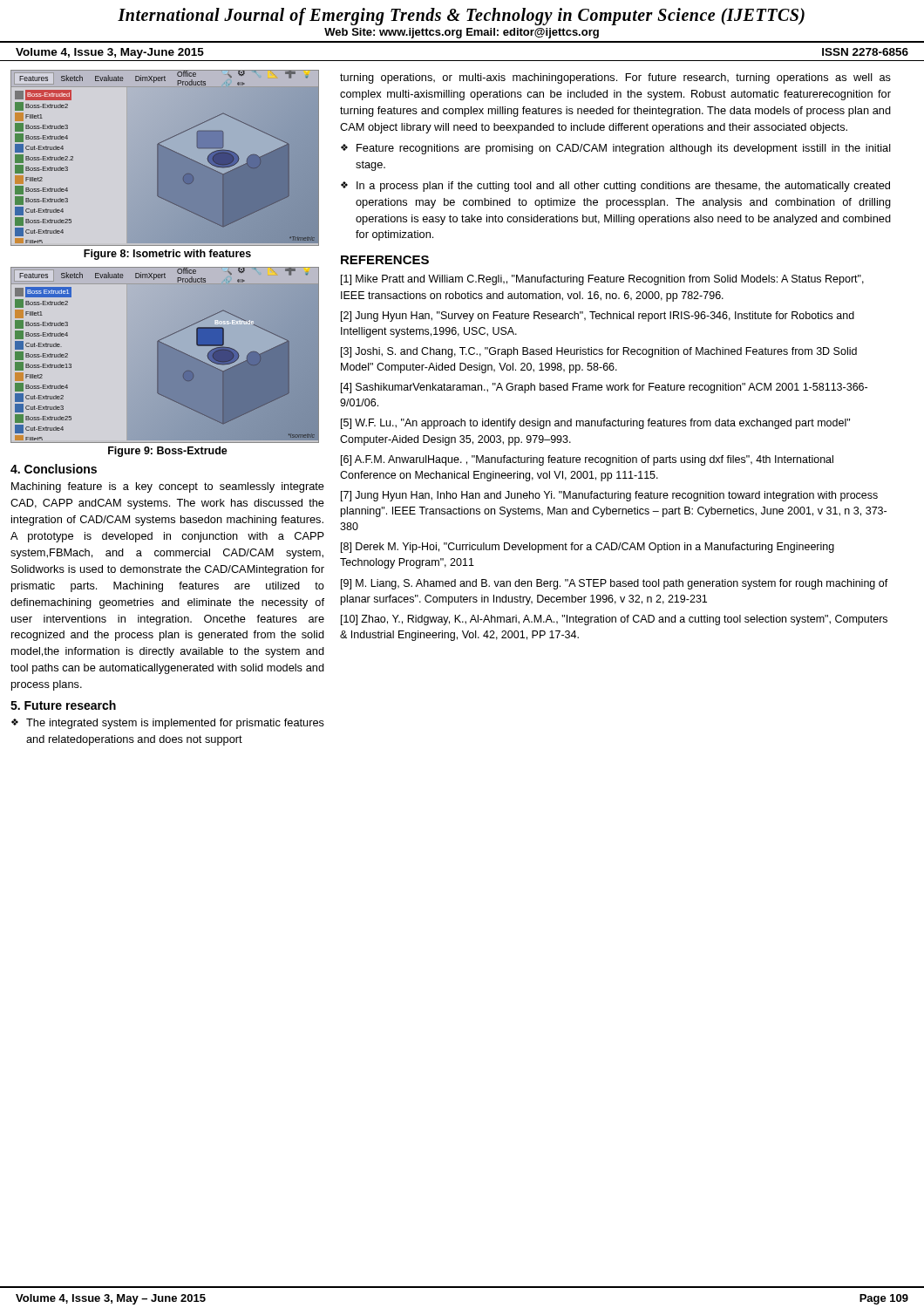Click on the region starting "turning operations, or multi-axis machiningoperations. For future research,"

615,102
